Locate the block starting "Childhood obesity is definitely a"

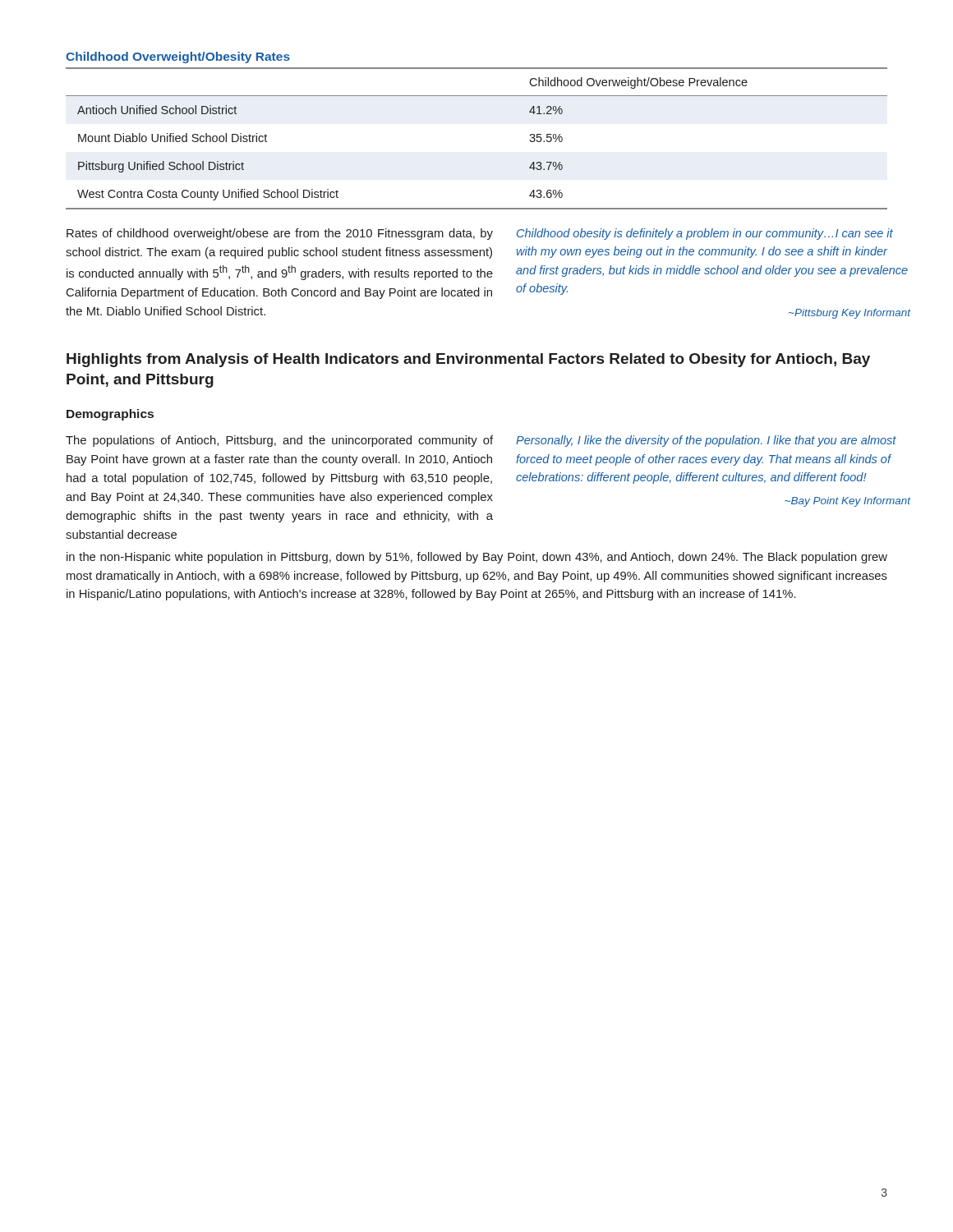(713, 274)
